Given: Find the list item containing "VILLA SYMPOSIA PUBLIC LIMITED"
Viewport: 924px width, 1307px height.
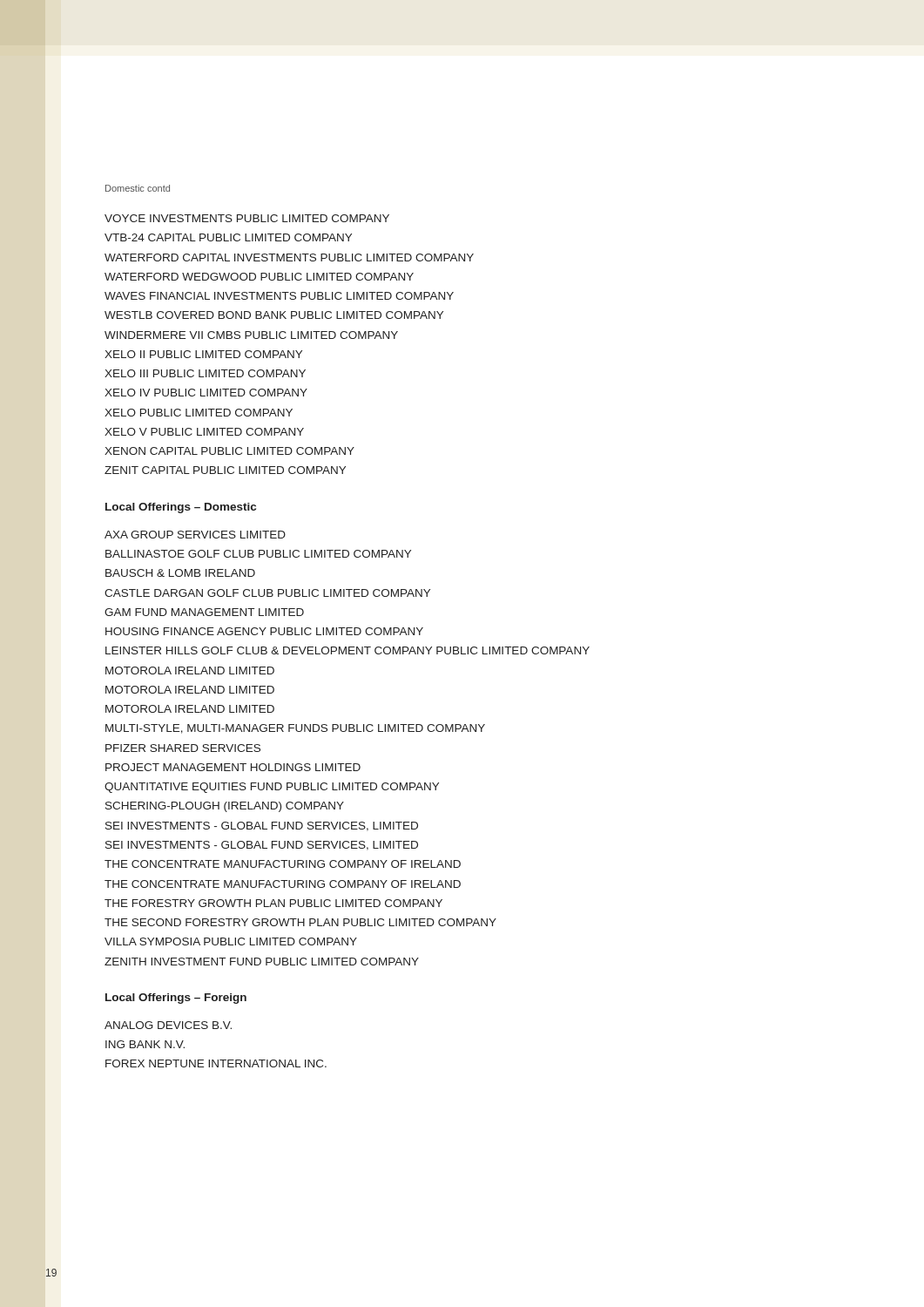Looking at the screenshot, I should click(x=231, y=942).
